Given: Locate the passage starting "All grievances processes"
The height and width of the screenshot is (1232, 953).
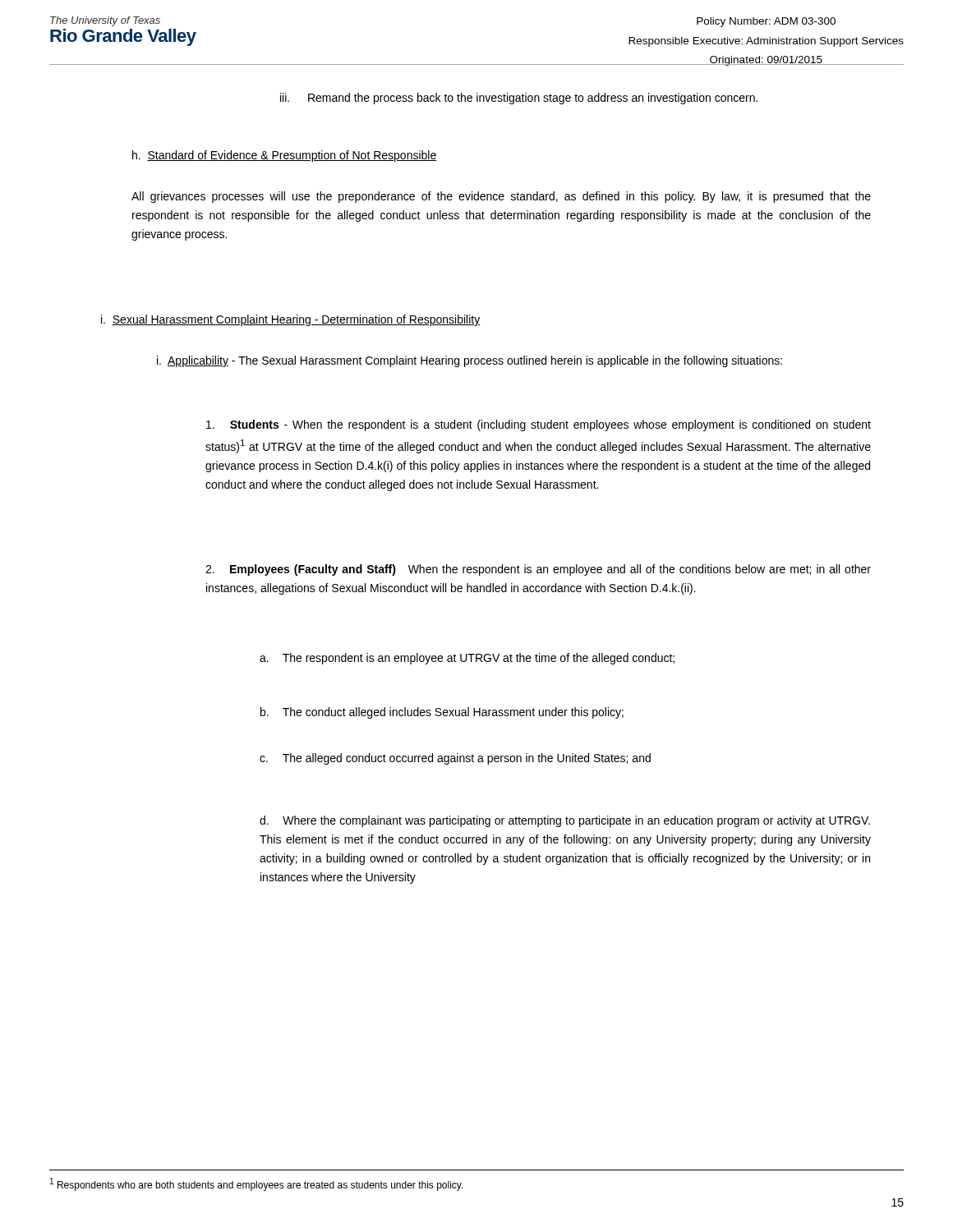Looking at the screenshot, I should click(501, 215).
